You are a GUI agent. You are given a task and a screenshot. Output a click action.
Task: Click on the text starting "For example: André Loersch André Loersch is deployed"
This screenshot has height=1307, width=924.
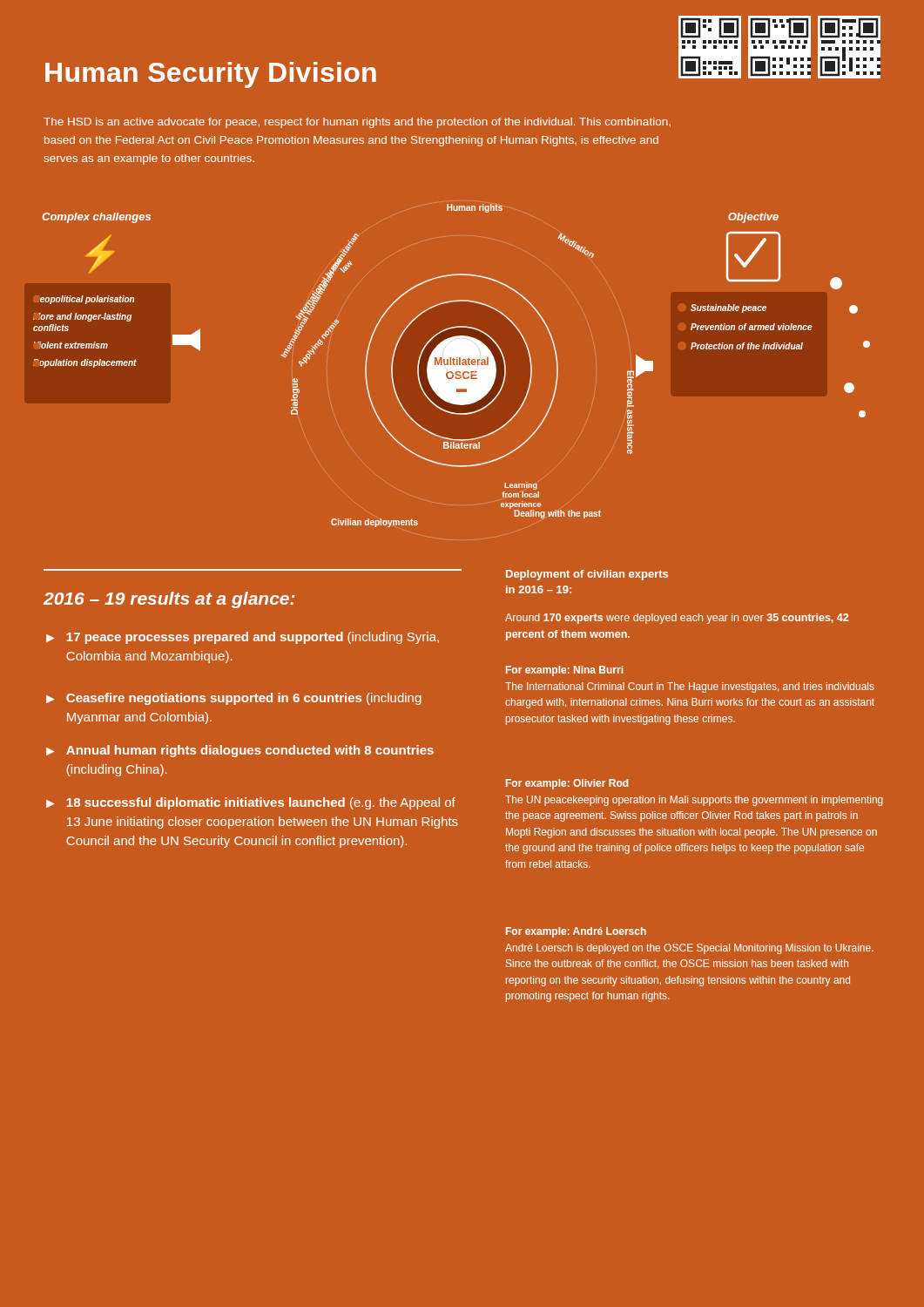click(x=690, y=964)
